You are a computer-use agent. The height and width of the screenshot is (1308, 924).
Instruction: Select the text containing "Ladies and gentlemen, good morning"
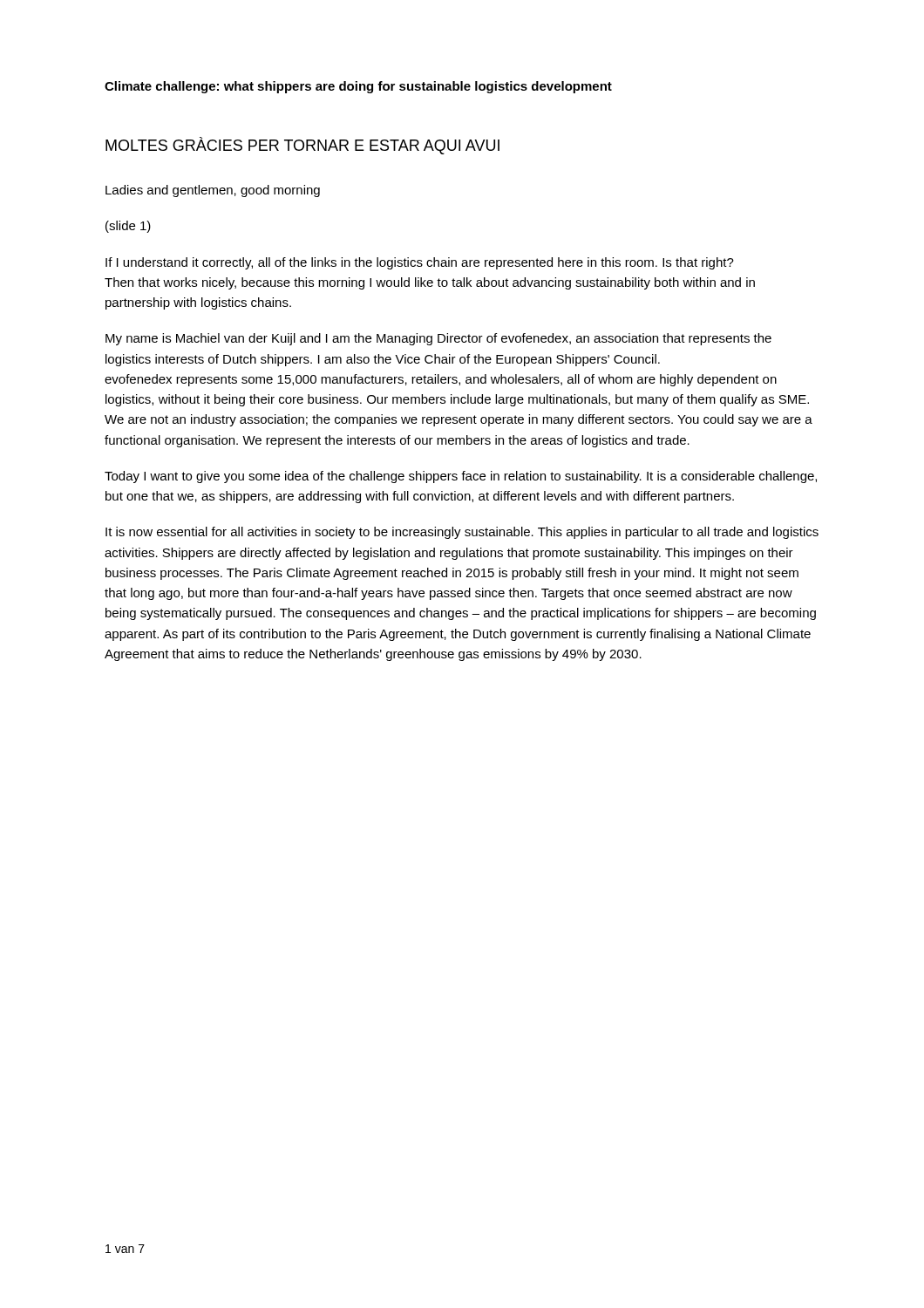213,190
